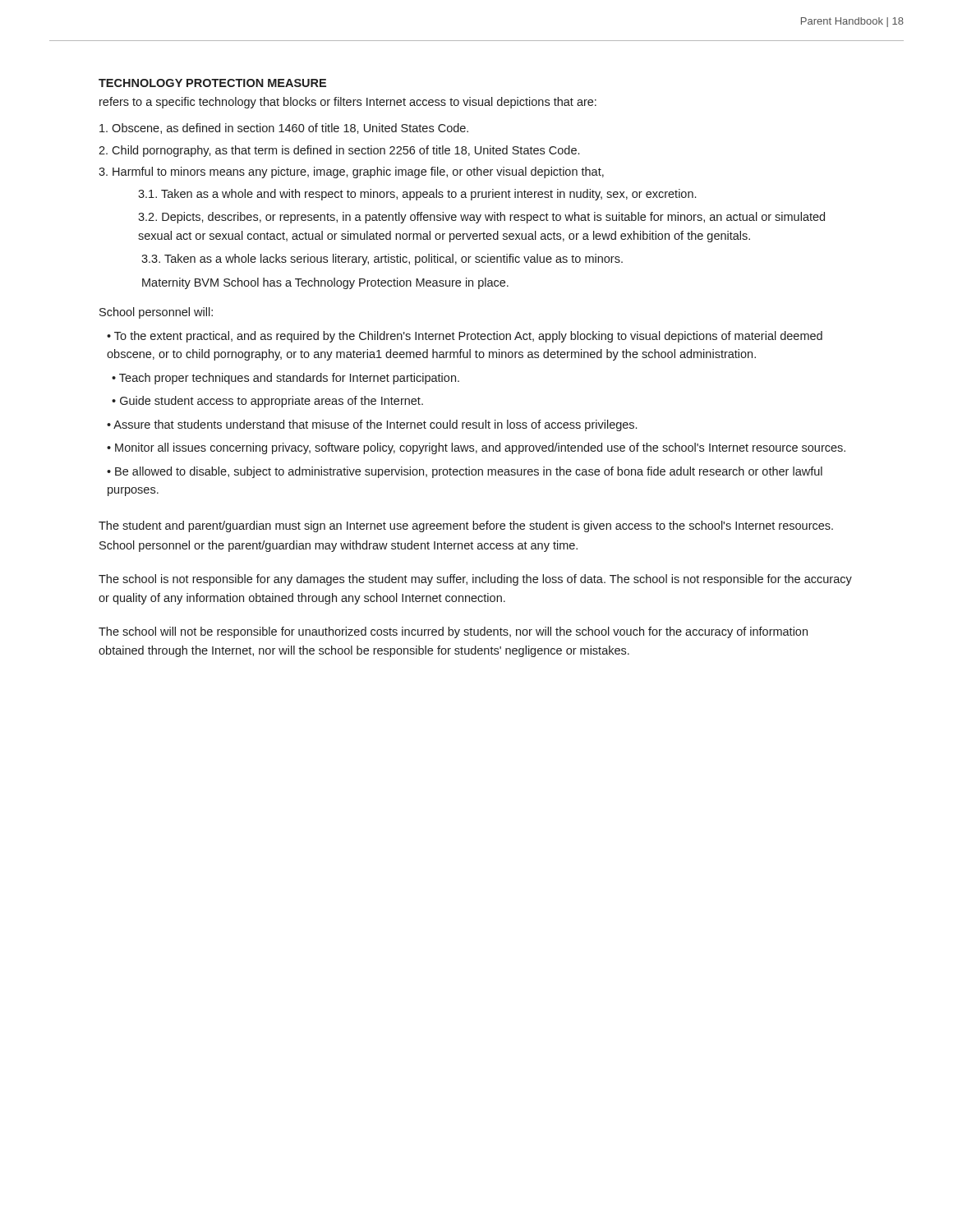The width and height of the screenshot is (953, 1232).
Task: Locate the text block starting "3. Taken as a whole lacks serious literary,"
Action: 381,259
